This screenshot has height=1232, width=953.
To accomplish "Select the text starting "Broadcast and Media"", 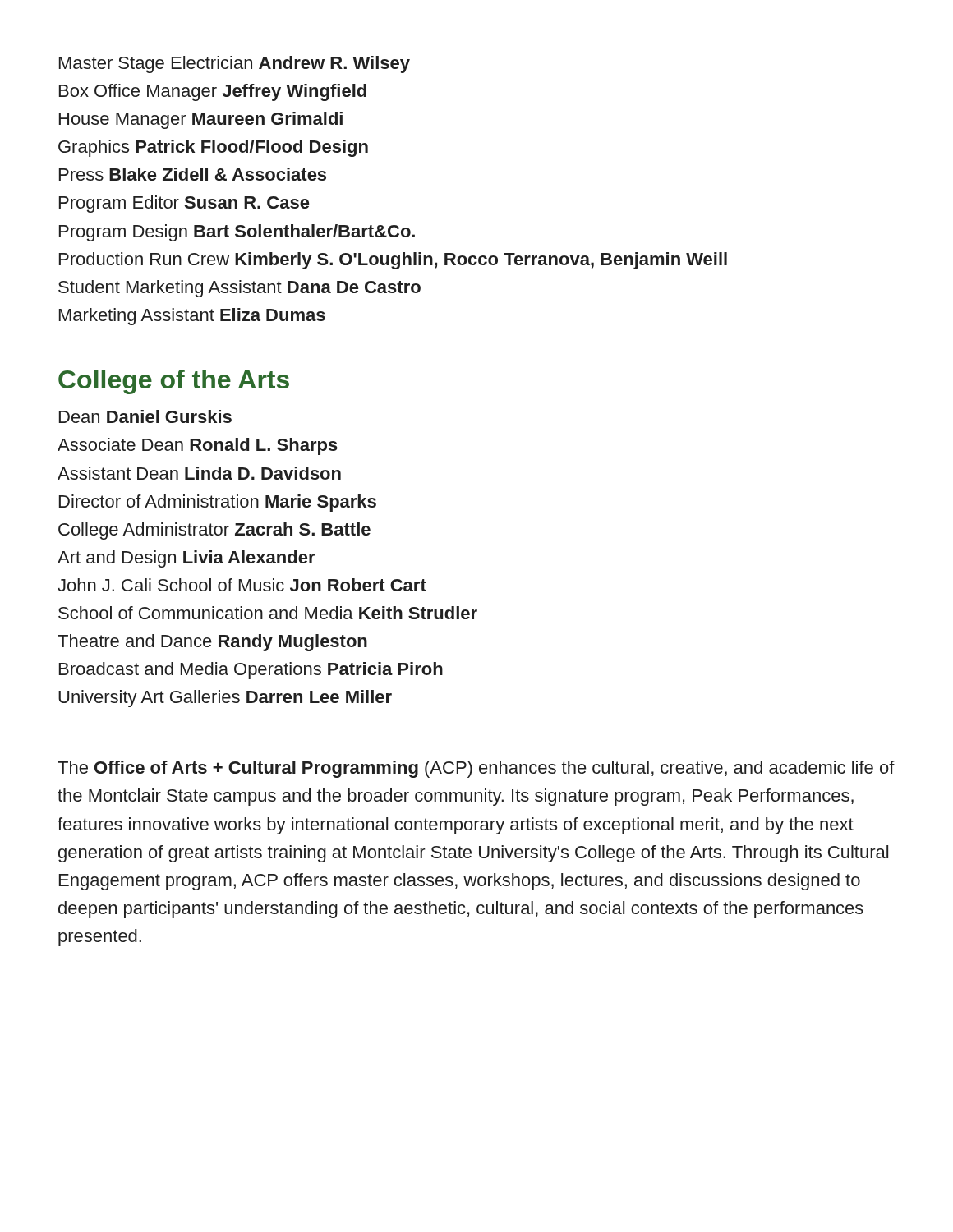I will (251, 671).
